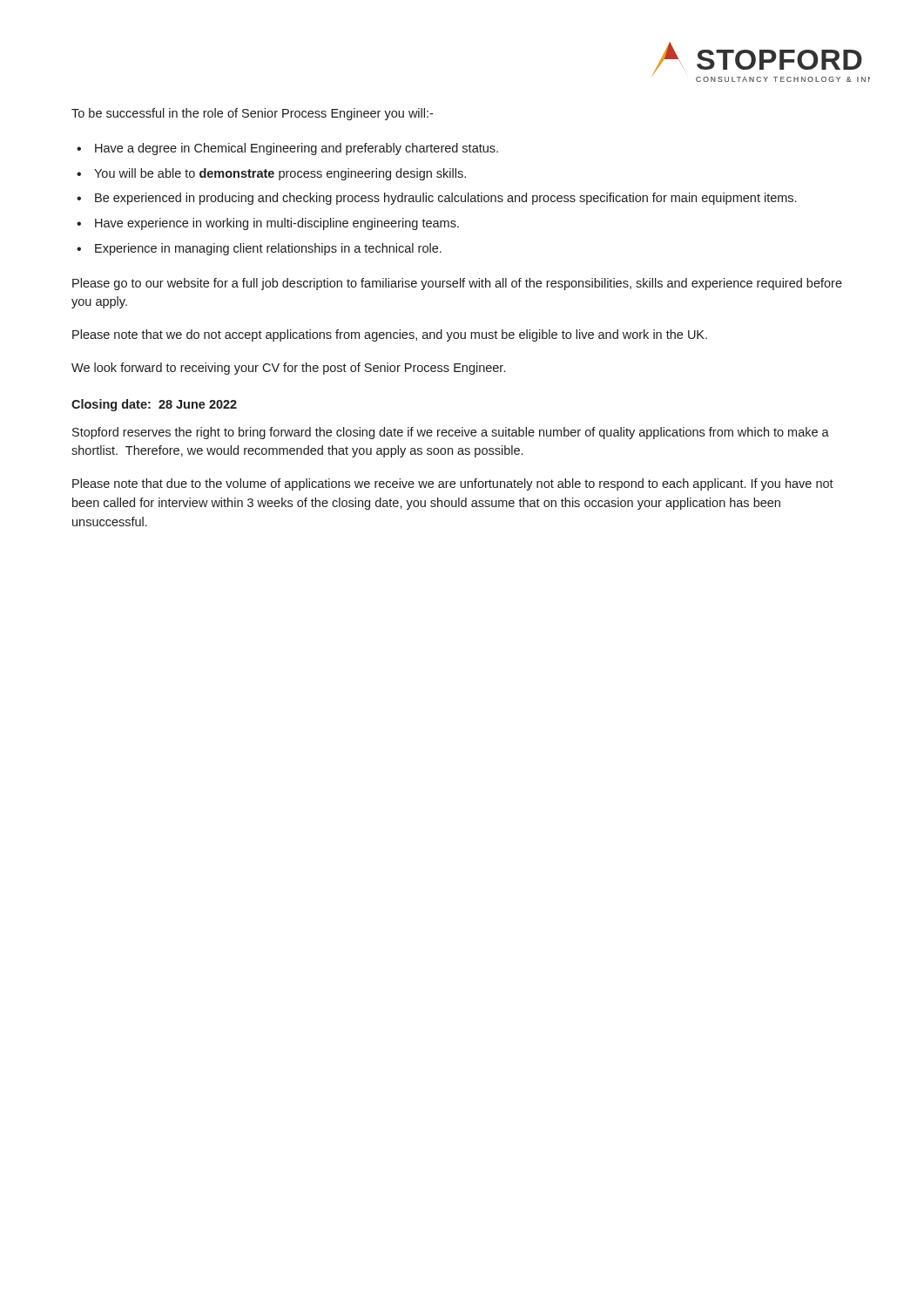This screenshot has height=1307, width=924.
Task: Find the text block containing "Please note that due to the"
Action: [452, 503]
